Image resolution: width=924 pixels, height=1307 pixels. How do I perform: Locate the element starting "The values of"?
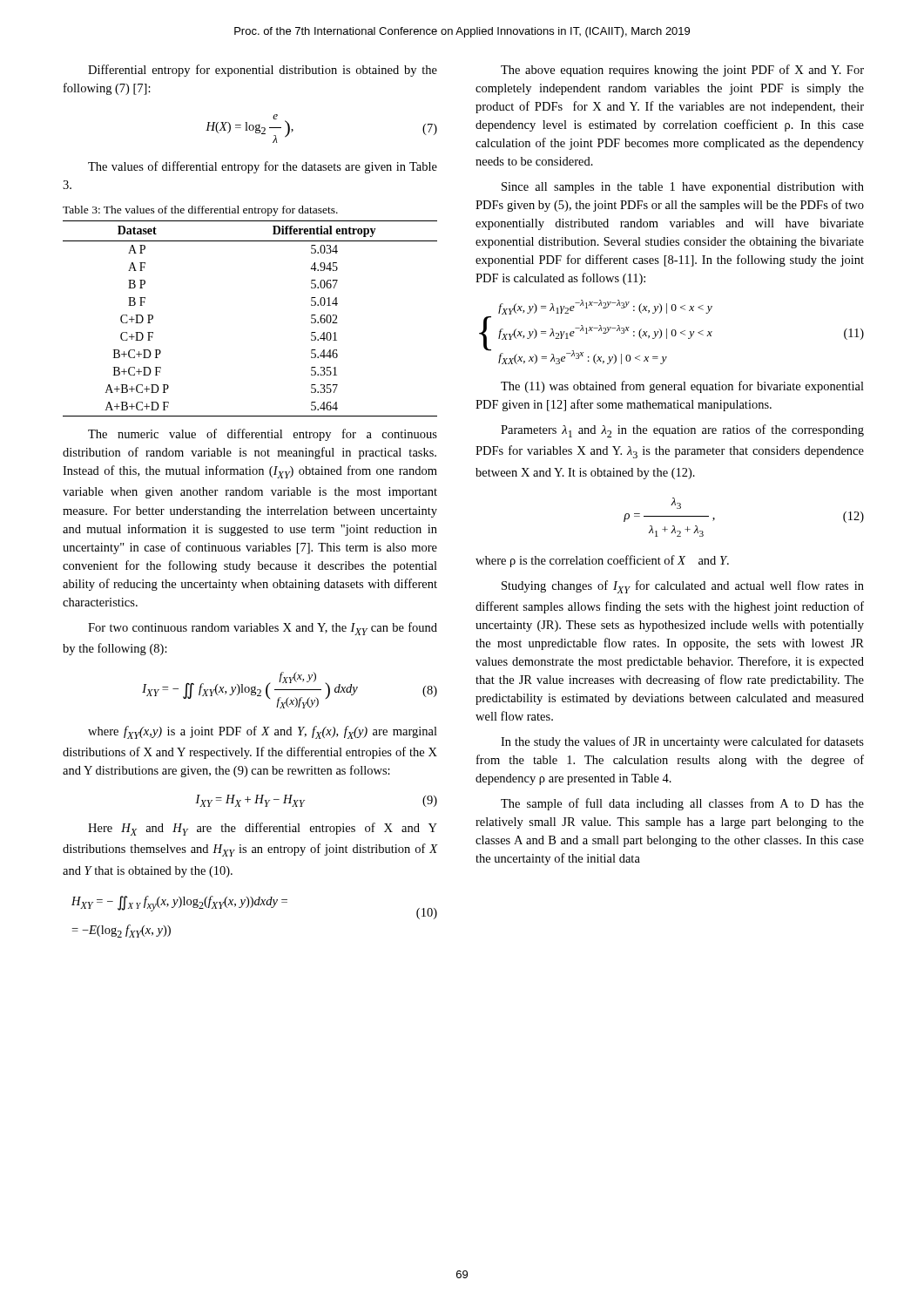pos(250,176)
